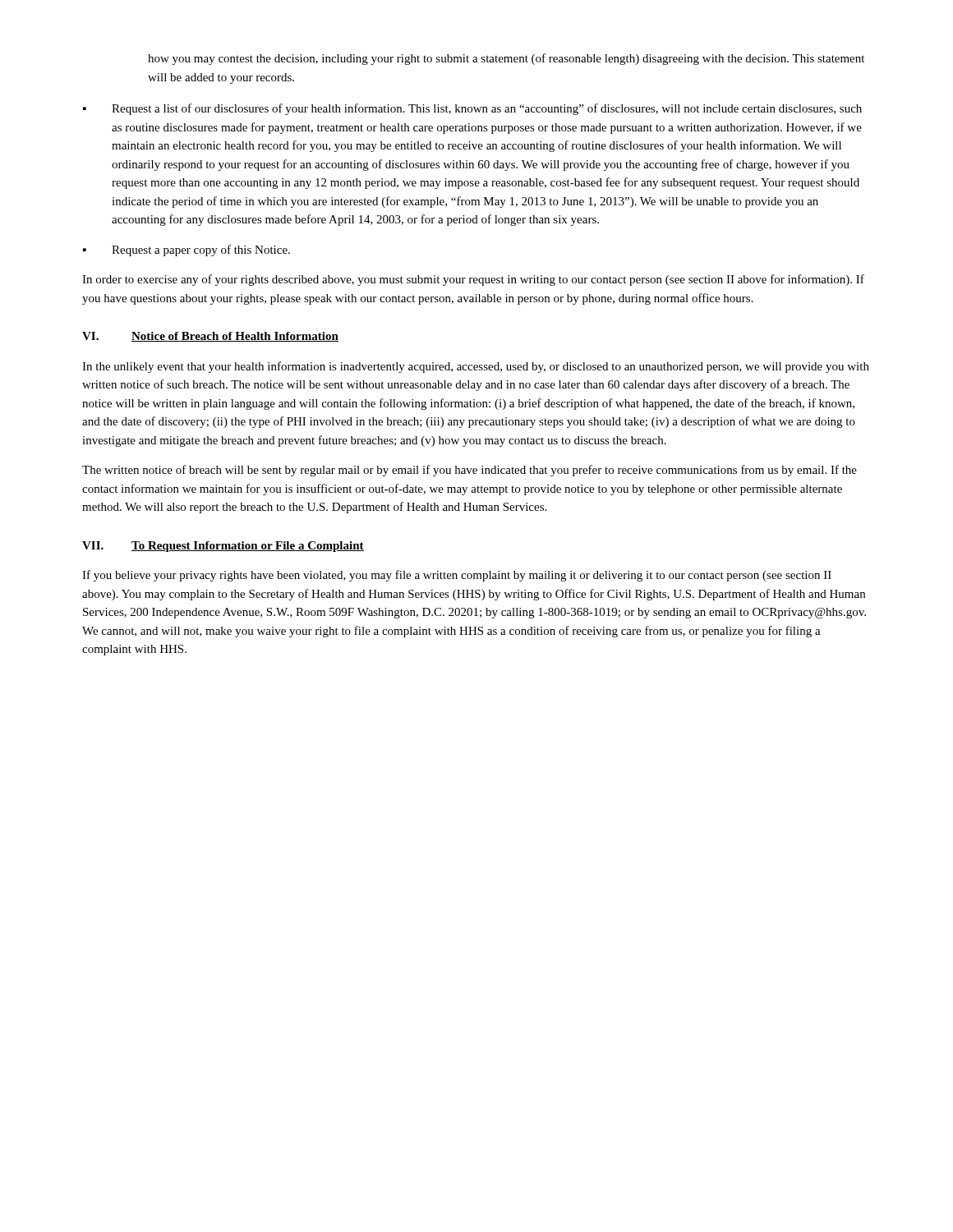The width and height of the screenshot is (953, 1232).
Task: Find the list item that reads "▪ Request a paper"
Action: (x=186, y=251)
